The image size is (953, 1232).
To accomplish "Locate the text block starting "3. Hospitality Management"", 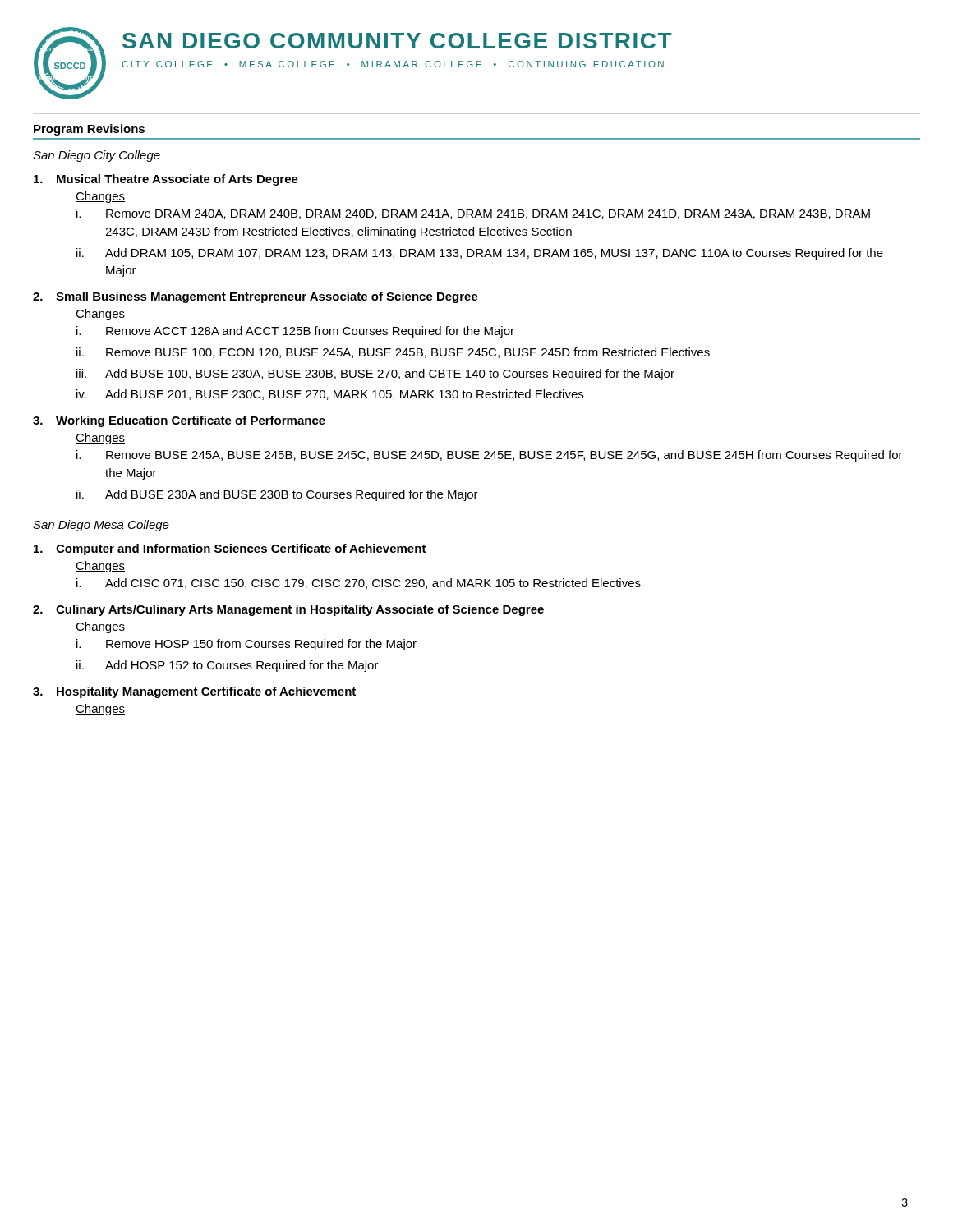I will tap(194, 692).
